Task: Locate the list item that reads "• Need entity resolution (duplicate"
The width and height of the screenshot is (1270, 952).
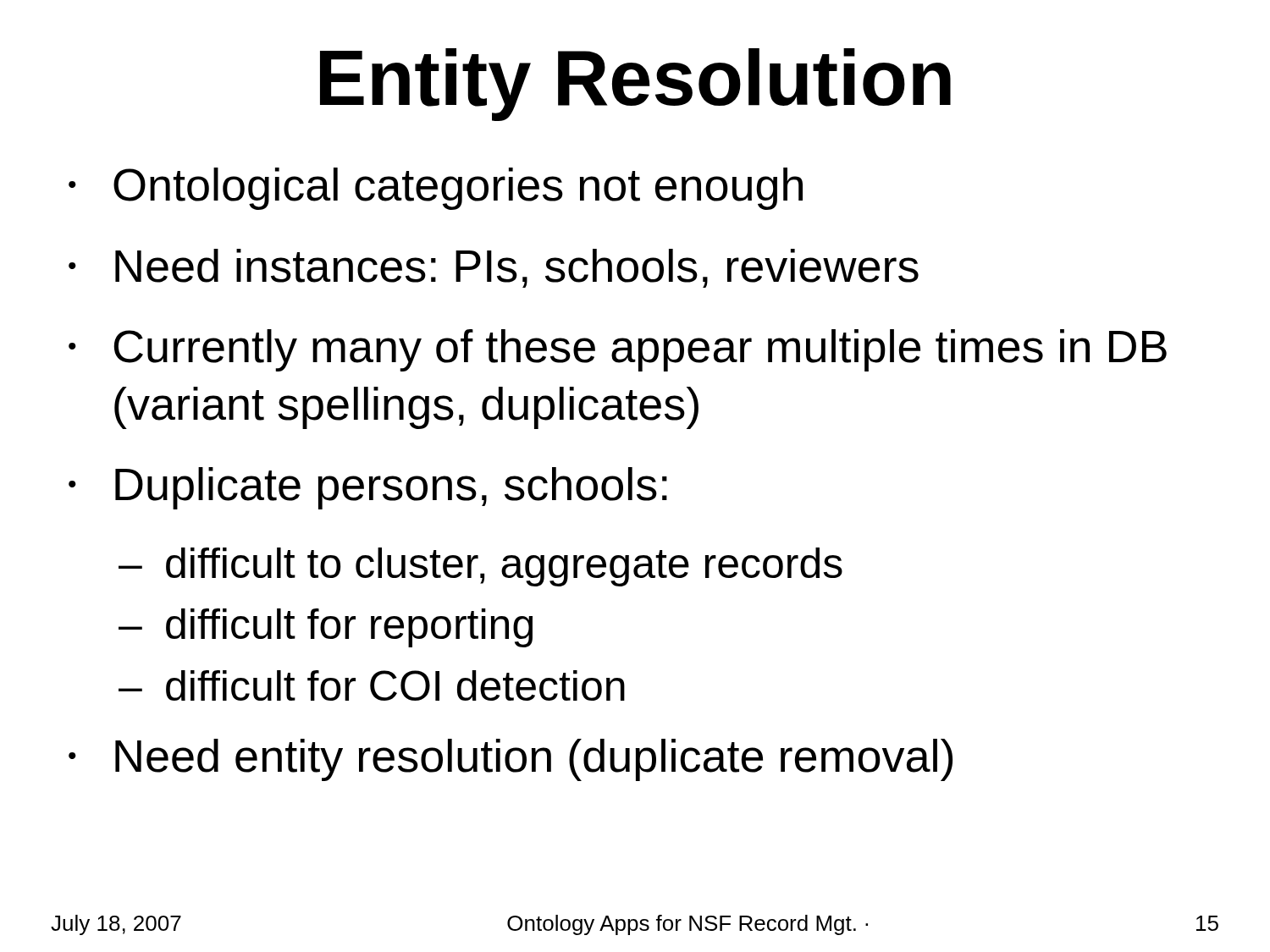Action: tap(635, 756)
